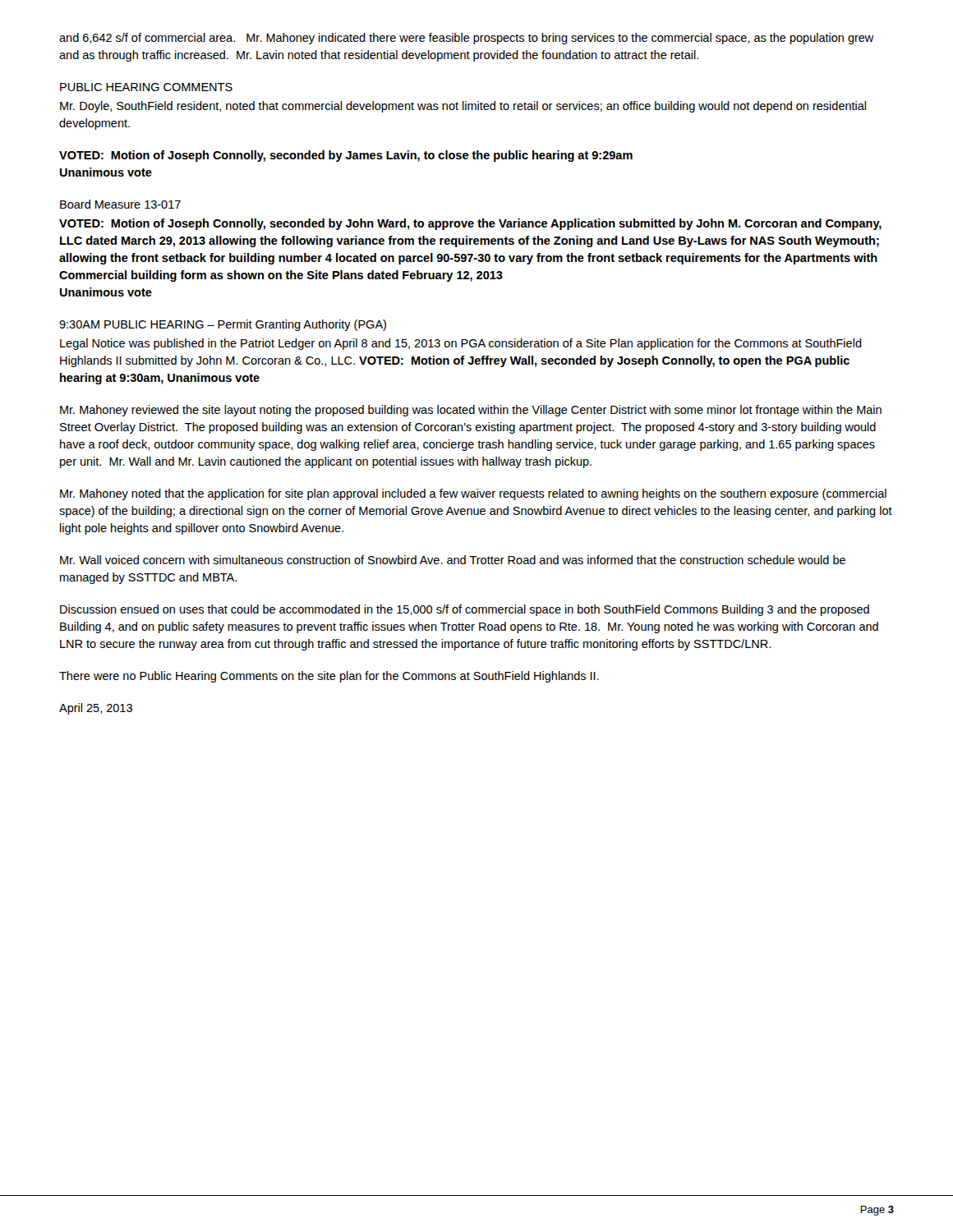Click on the text block that reads "Mr. Doyle, SouthField resident, noted that commercial"

pyautogui.click(x=463, y=115)
